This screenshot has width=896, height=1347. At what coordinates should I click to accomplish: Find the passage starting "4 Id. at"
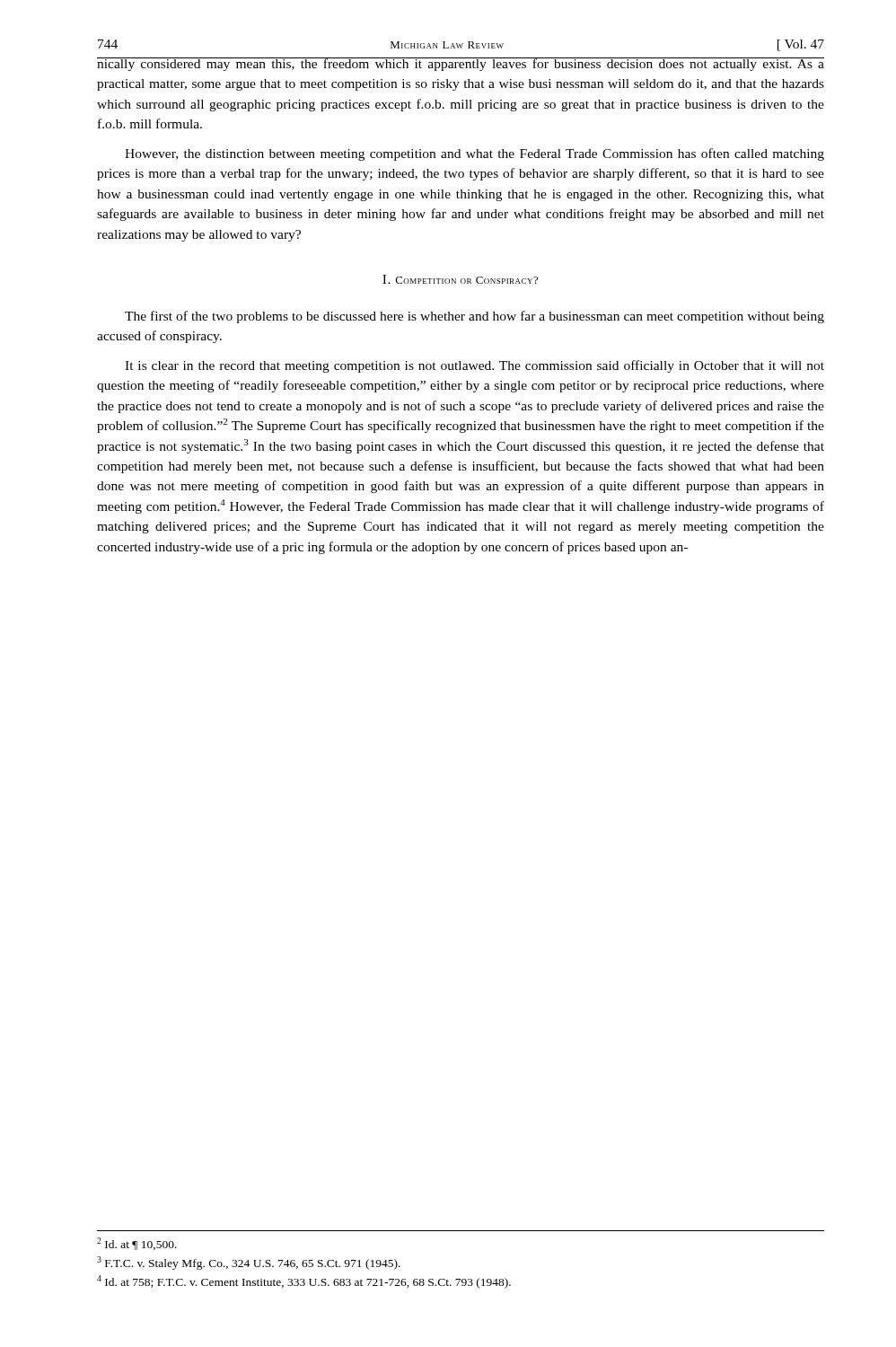pos(304,1282)
